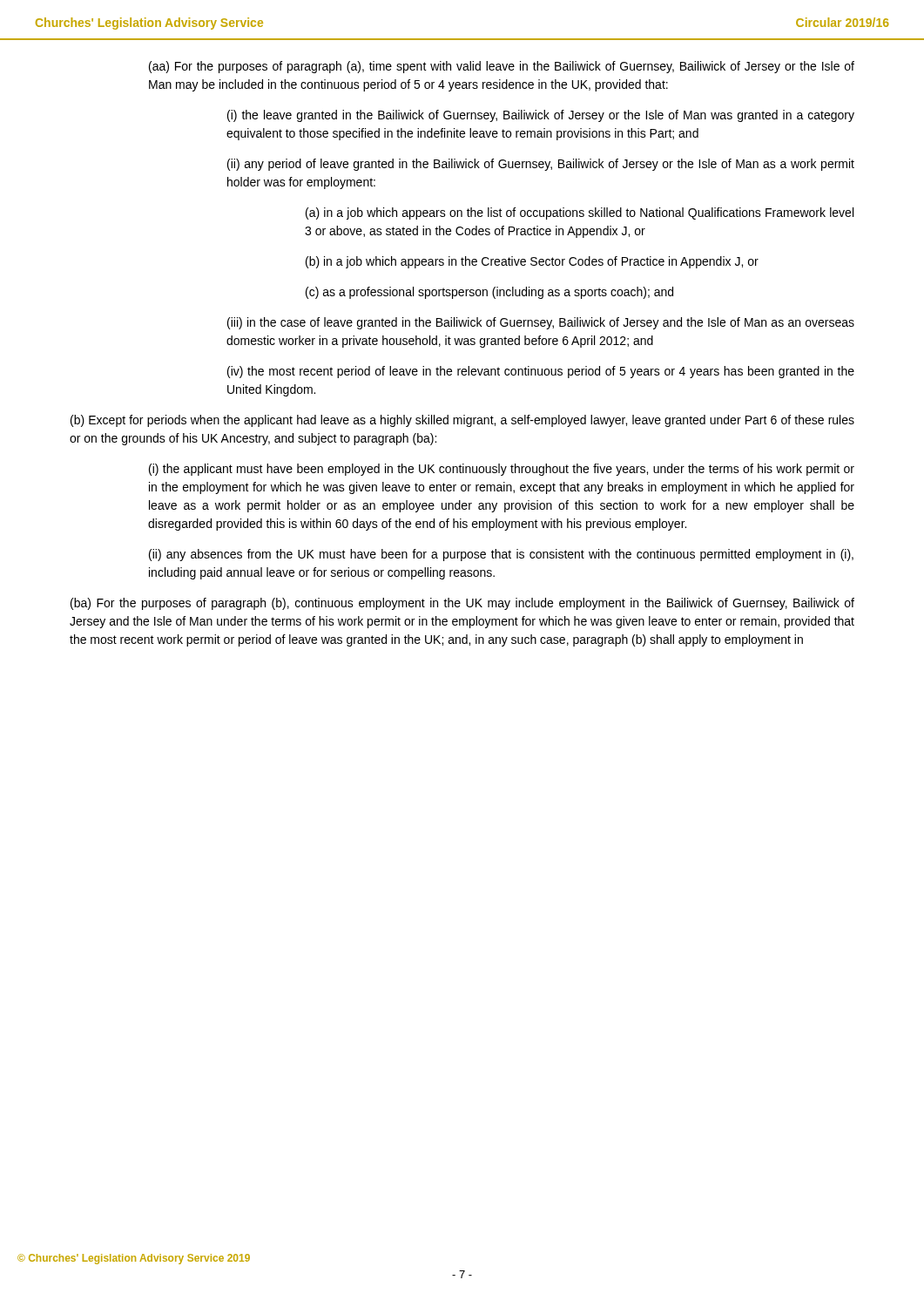Image resolution: width=924 pixels, height=1307 pixels.
Task: Point to the block starting "(ii) any absences from the"
Action: point(501,563)
